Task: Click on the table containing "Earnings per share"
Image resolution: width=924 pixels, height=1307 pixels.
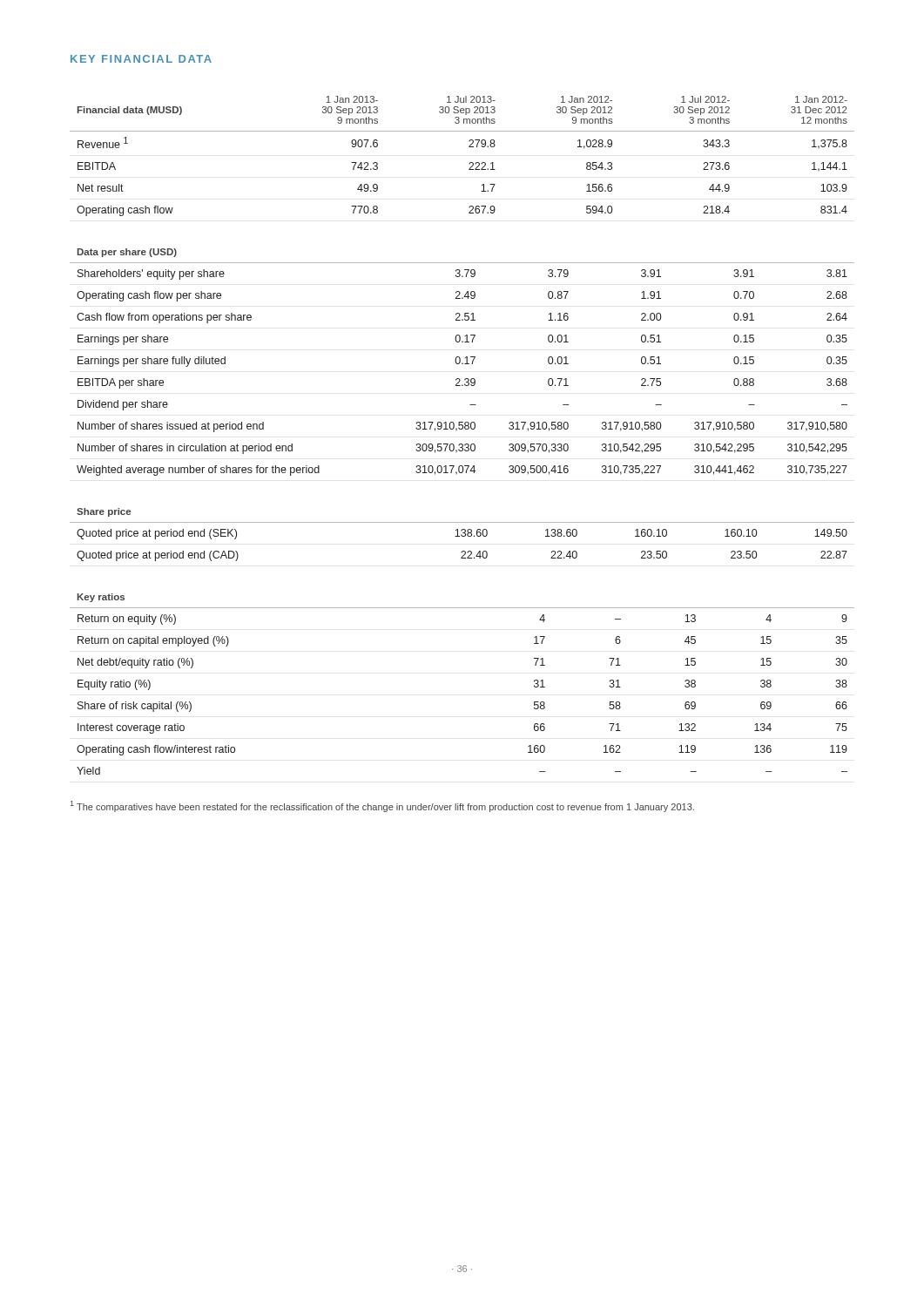Action: (x=462, y=362)
